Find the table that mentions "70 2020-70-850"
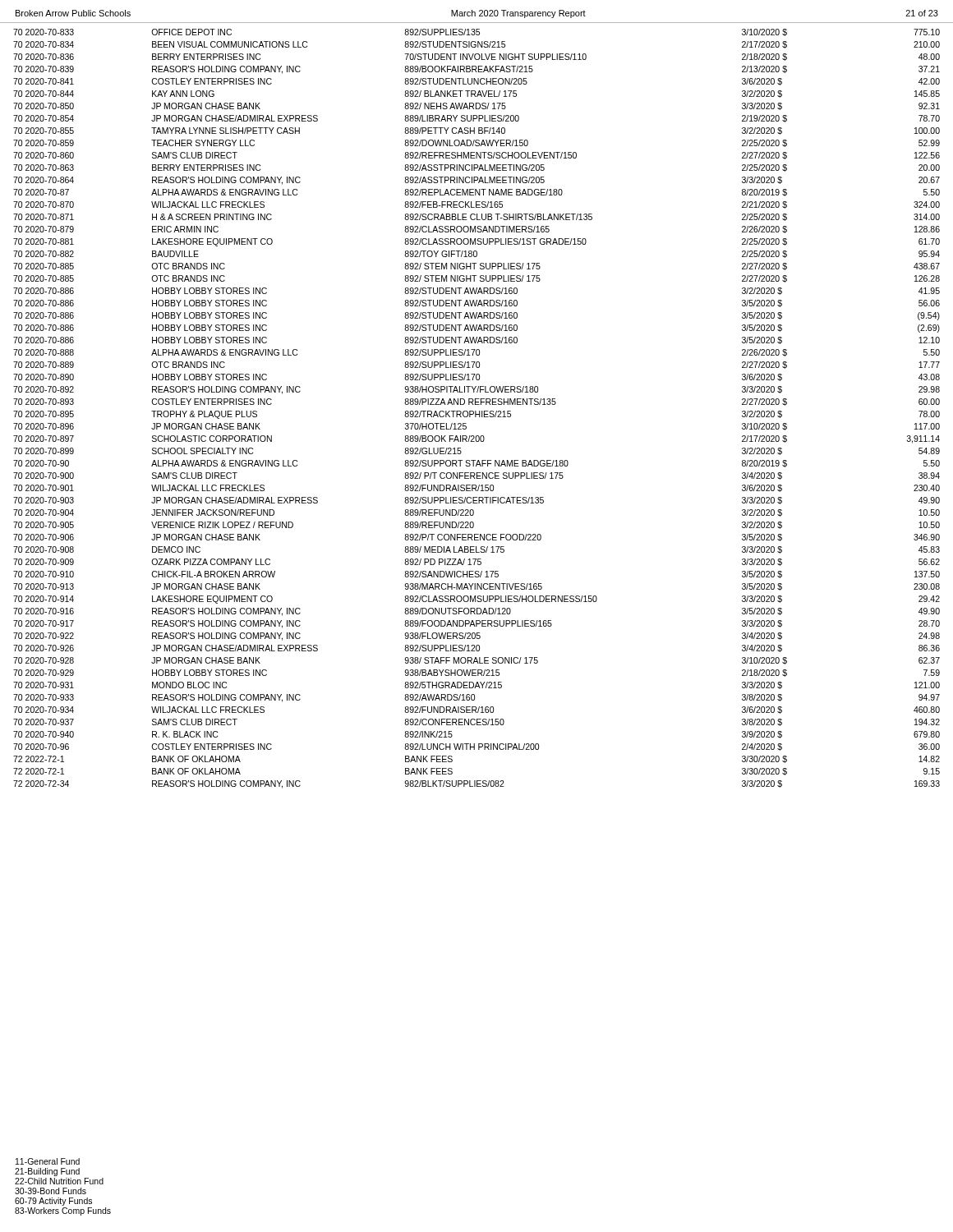The width and height of the screenshot is (953, 1232). (476, 407)
